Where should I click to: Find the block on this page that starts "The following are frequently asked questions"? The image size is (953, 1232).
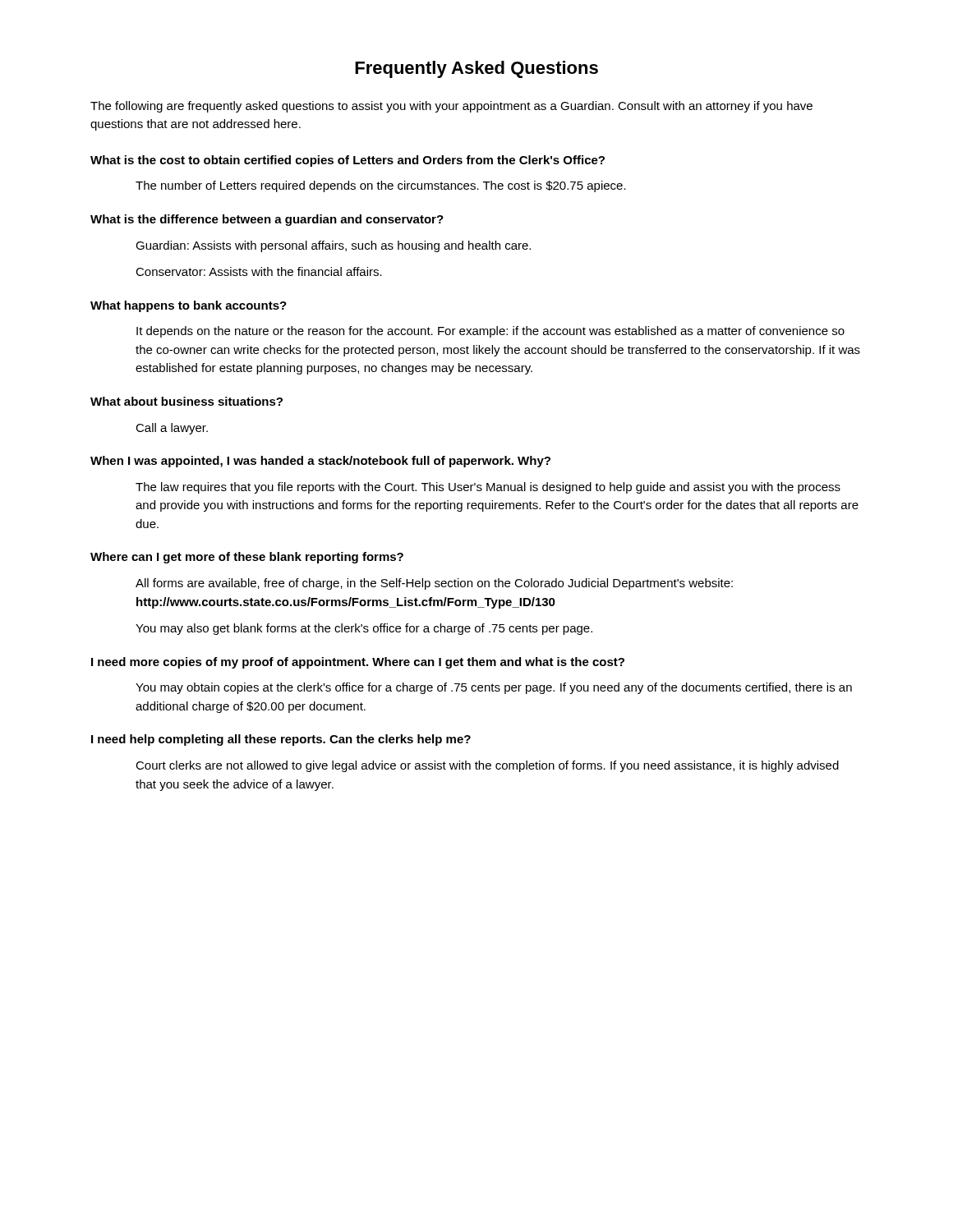(x=452, y=114)
